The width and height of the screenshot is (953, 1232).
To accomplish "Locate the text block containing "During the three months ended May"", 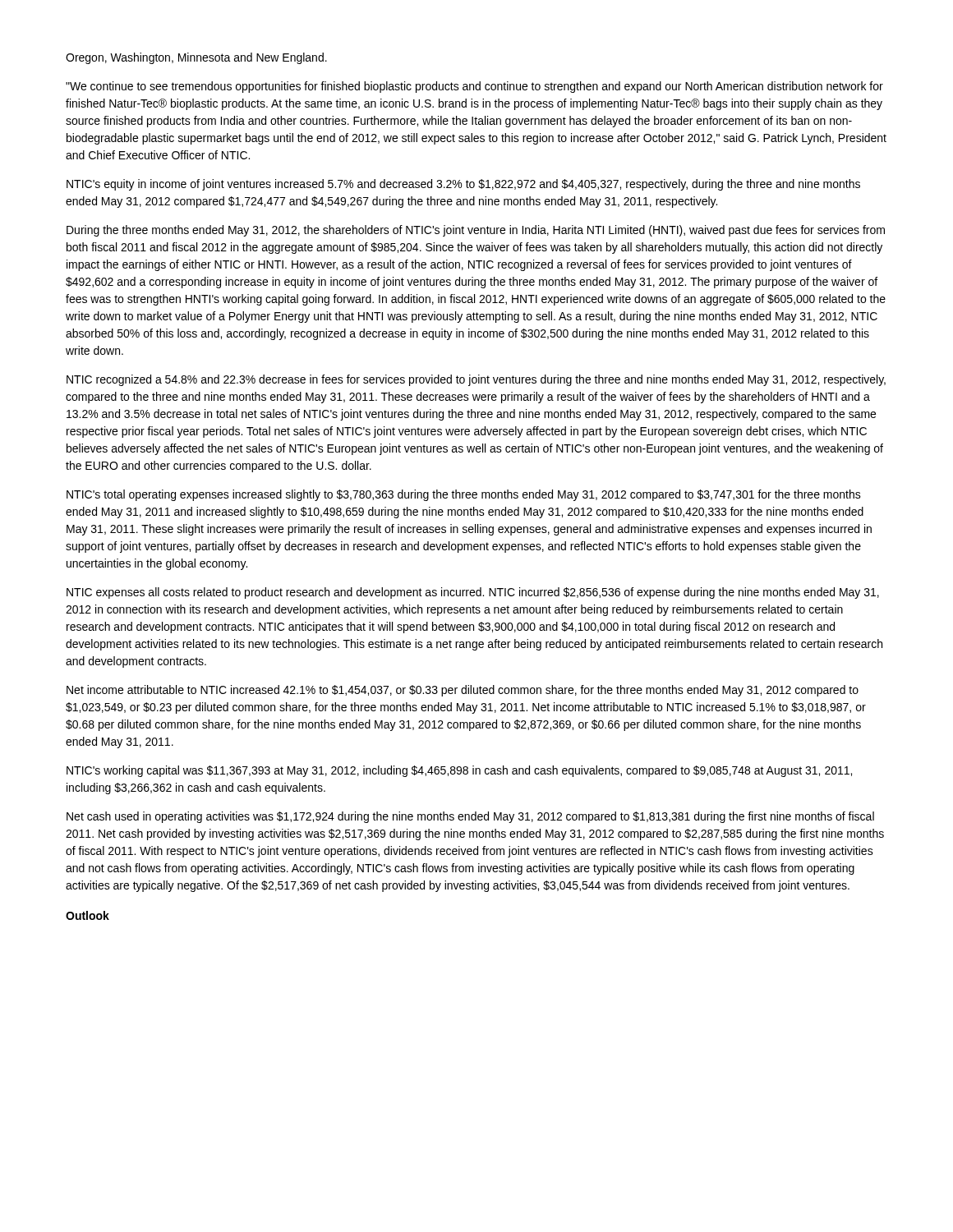I will 476,290.
